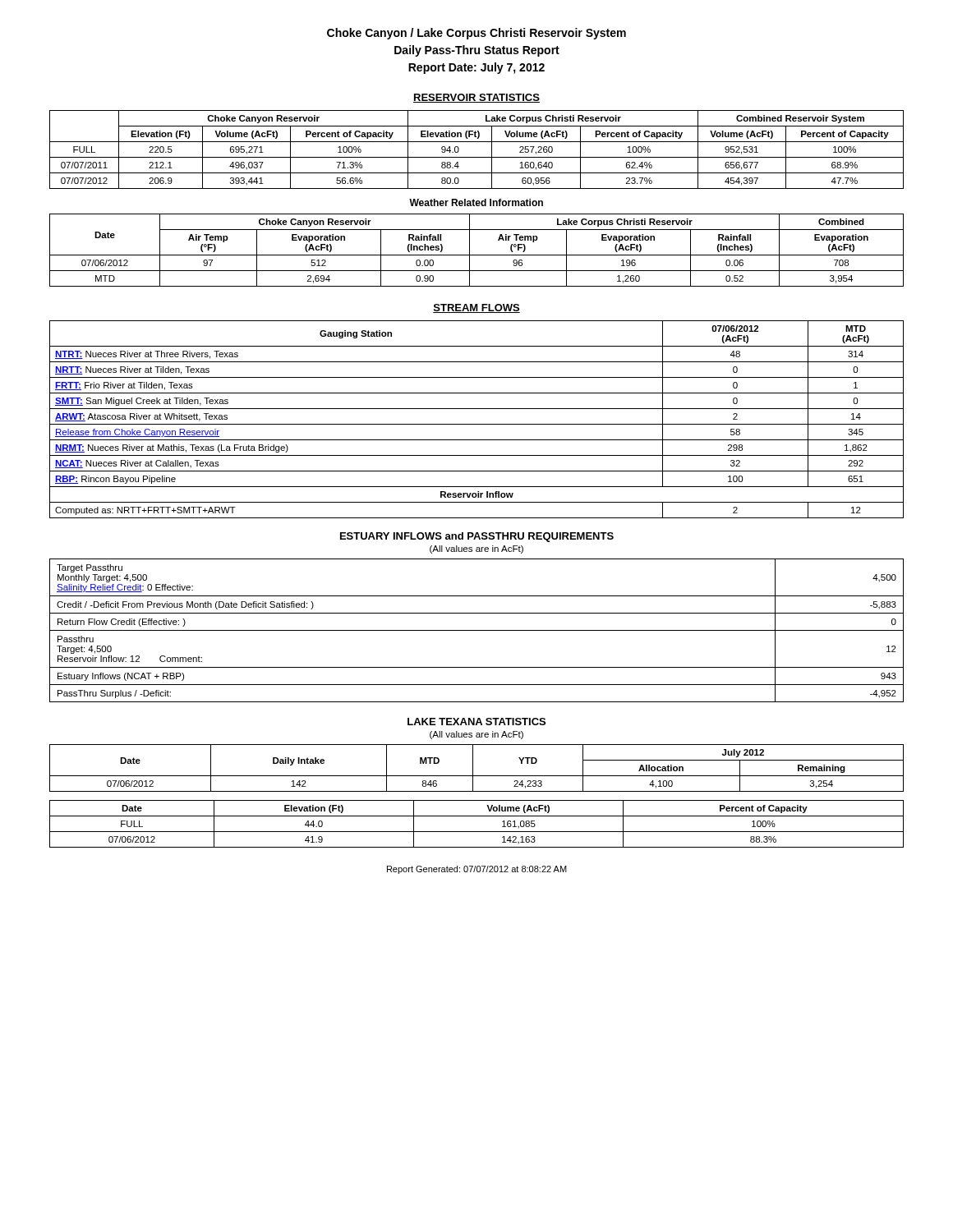Click on the table containing "July 2012"
The image size is (953, 1232).
pyautogui.click(x=476, y=768)
